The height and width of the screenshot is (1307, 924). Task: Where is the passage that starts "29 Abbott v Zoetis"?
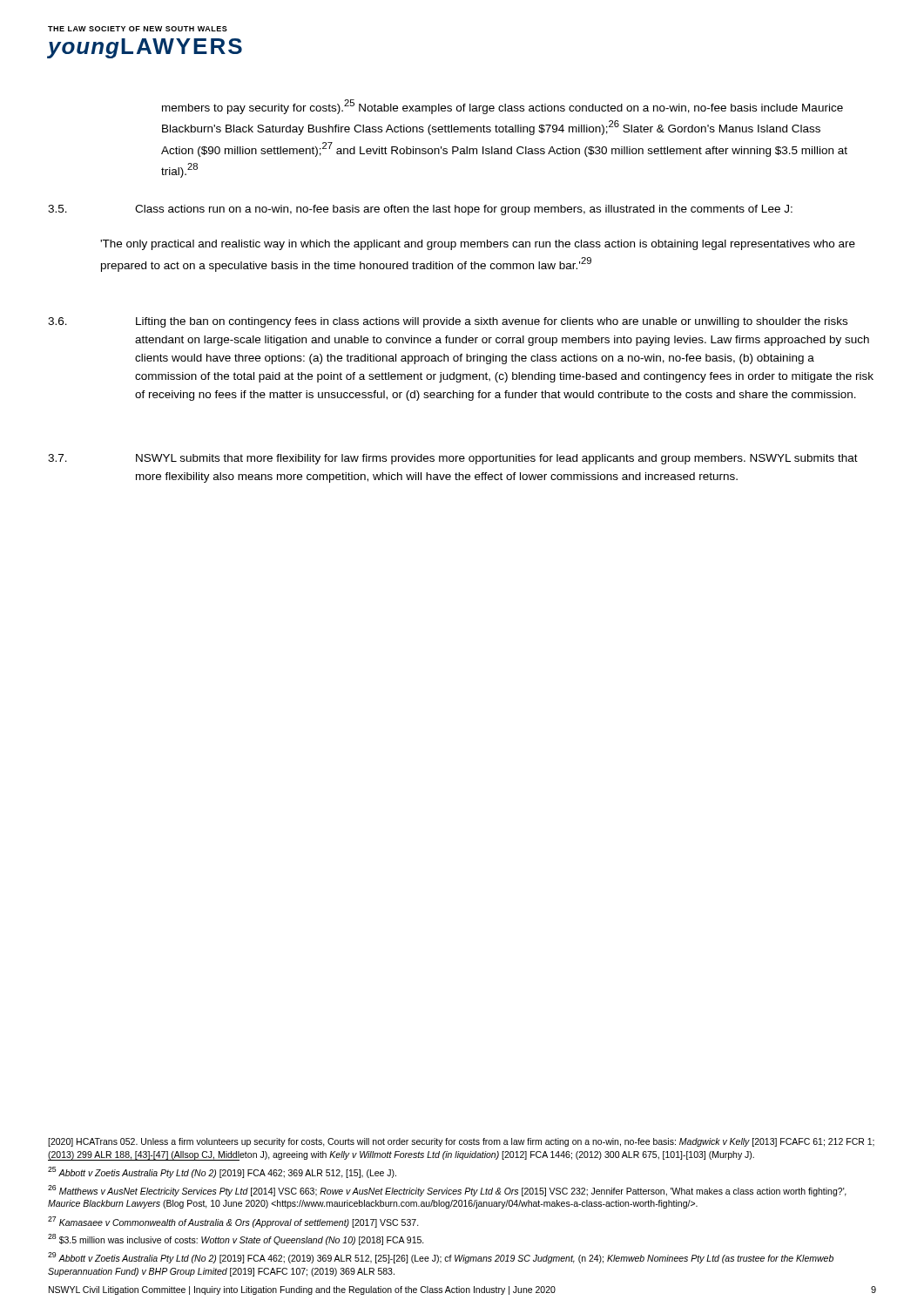(441, 1263)
